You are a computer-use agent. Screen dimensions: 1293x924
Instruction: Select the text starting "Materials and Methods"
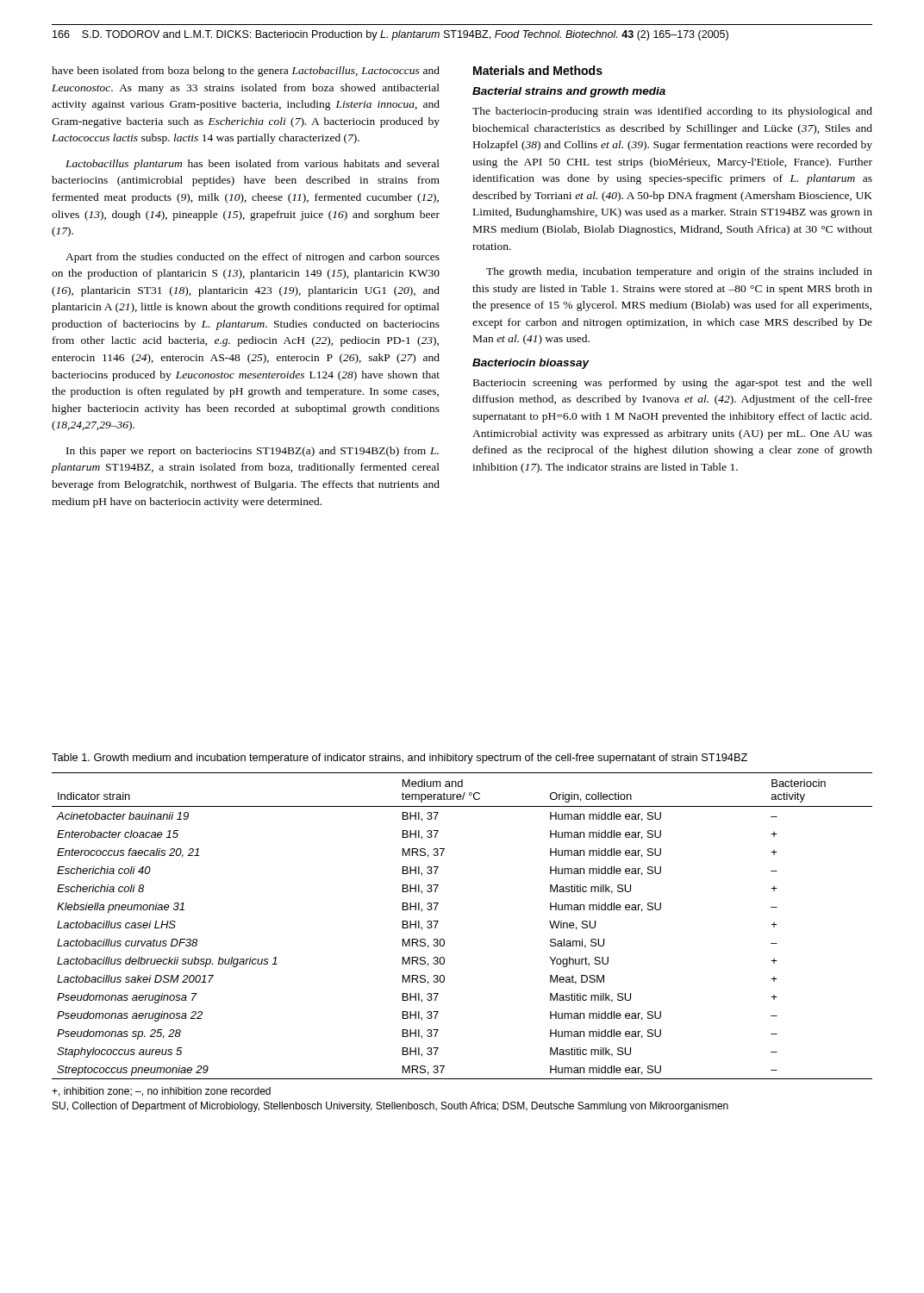(537, 71)
